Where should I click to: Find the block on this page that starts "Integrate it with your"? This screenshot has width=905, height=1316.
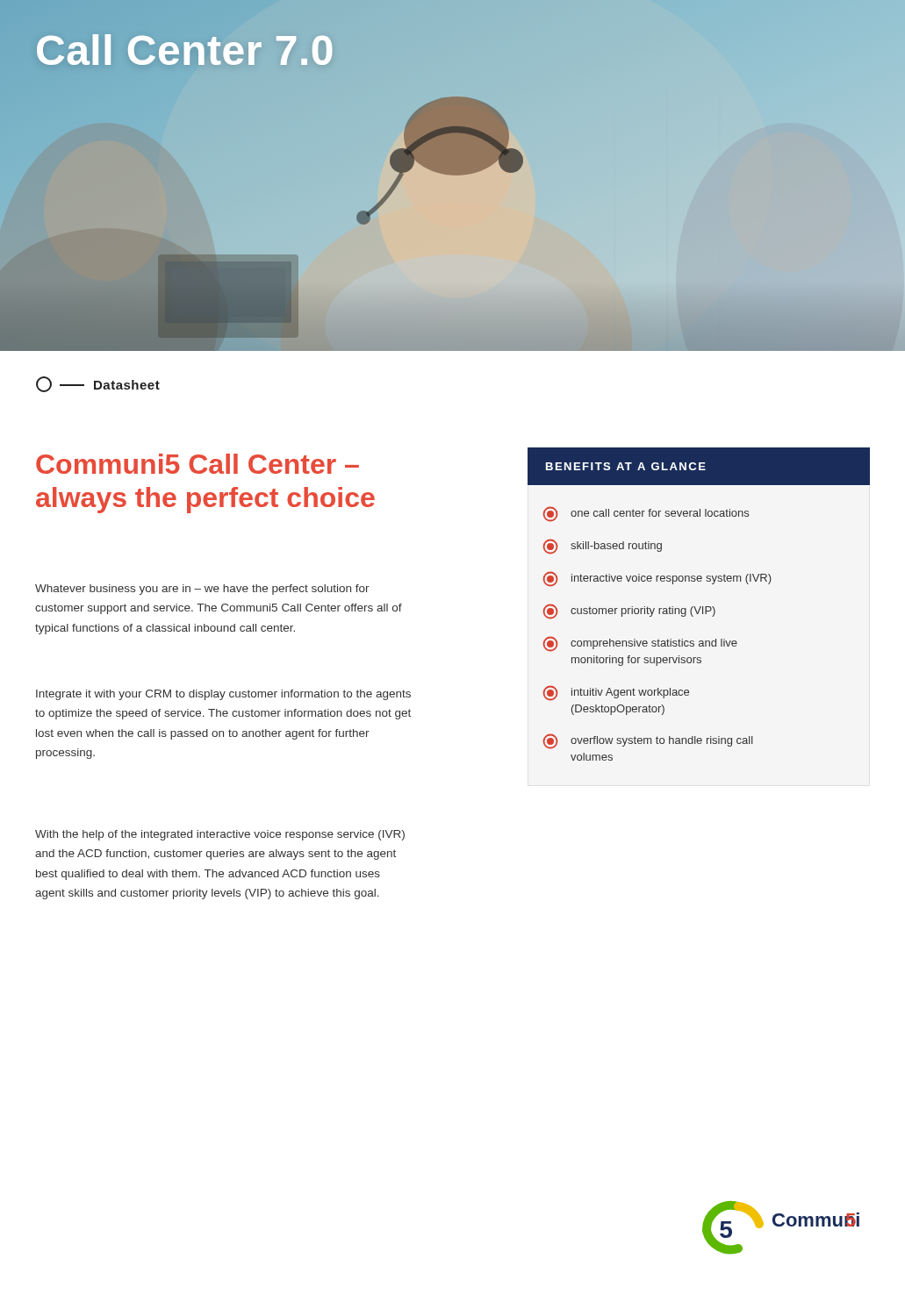(x=223, y=723)
